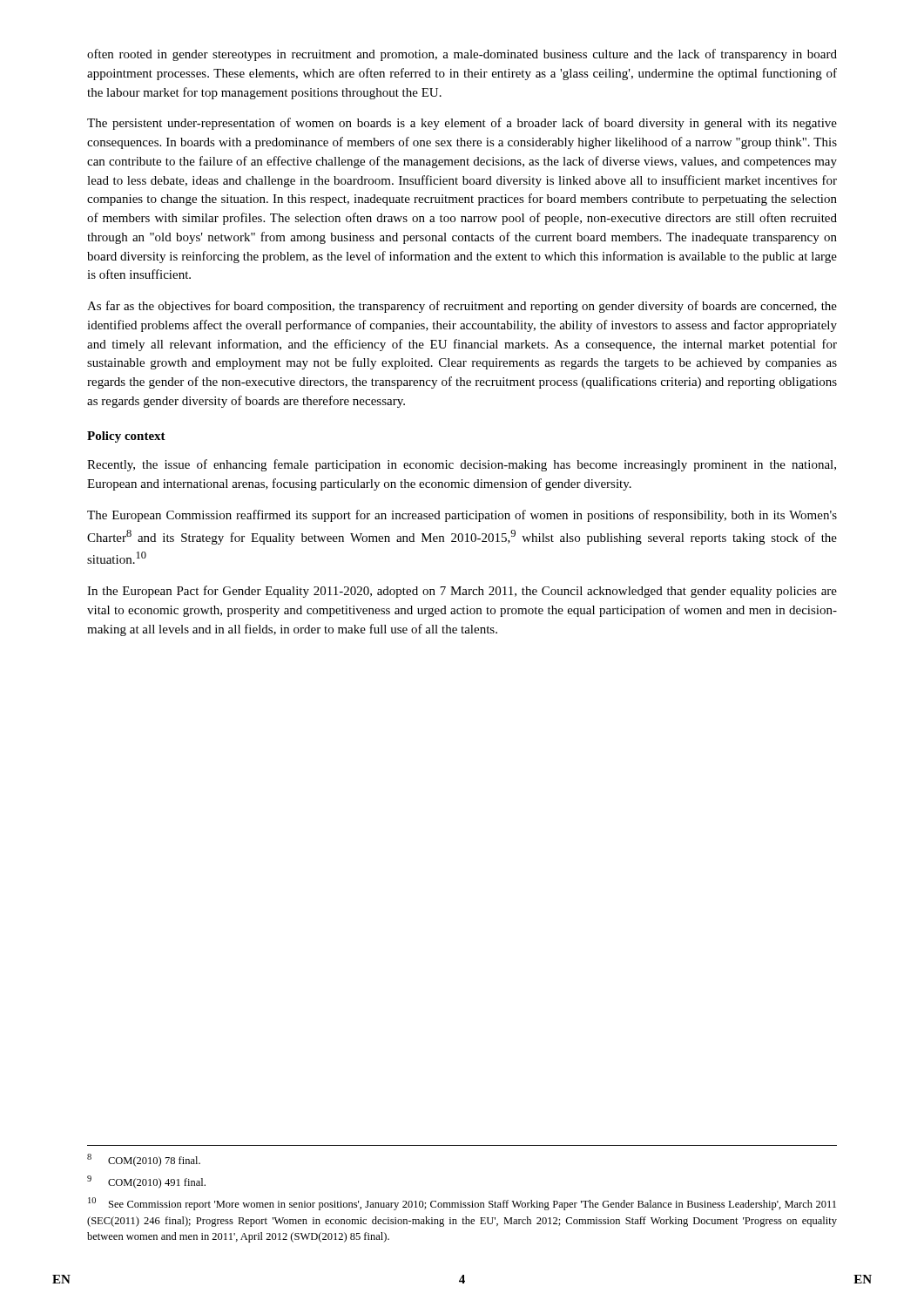
Task: Click on the text block that reads "As far as the"
Action: (x=462, y=354)
